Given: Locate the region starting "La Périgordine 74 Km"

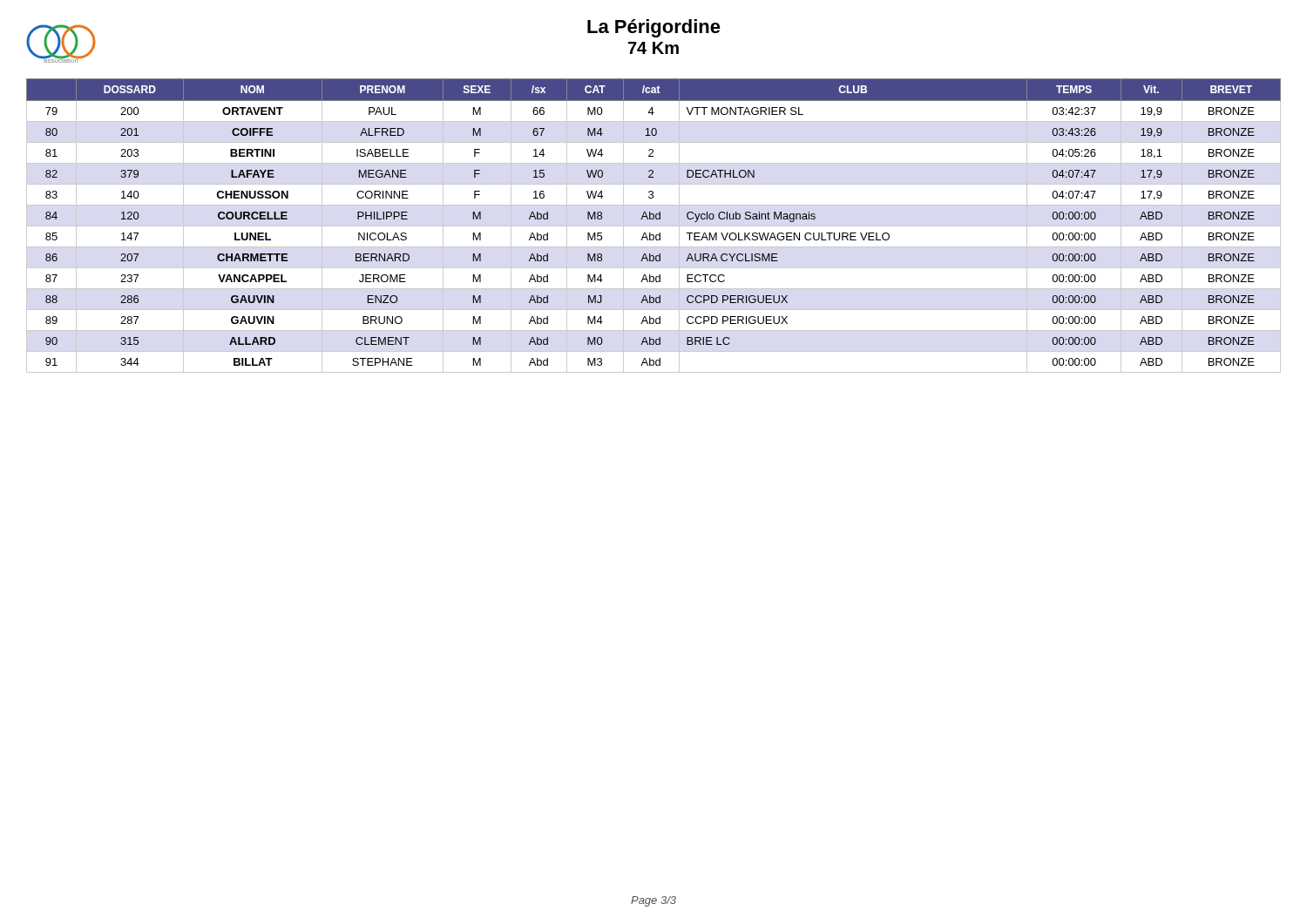Looking at the screenshot, I should [x=654, y=37].
